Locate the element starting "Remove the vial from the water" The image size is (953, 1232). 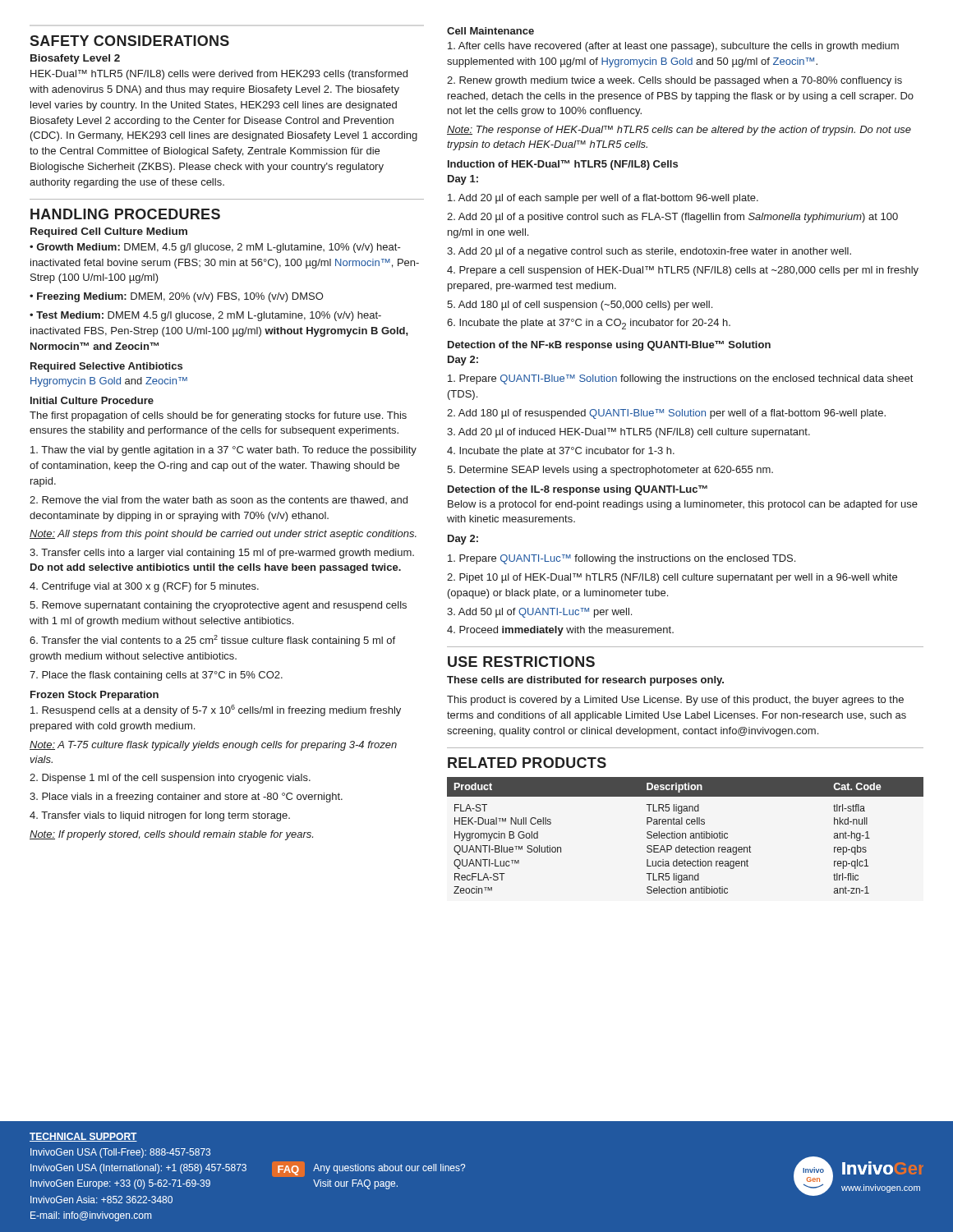[x=227, y=508]
